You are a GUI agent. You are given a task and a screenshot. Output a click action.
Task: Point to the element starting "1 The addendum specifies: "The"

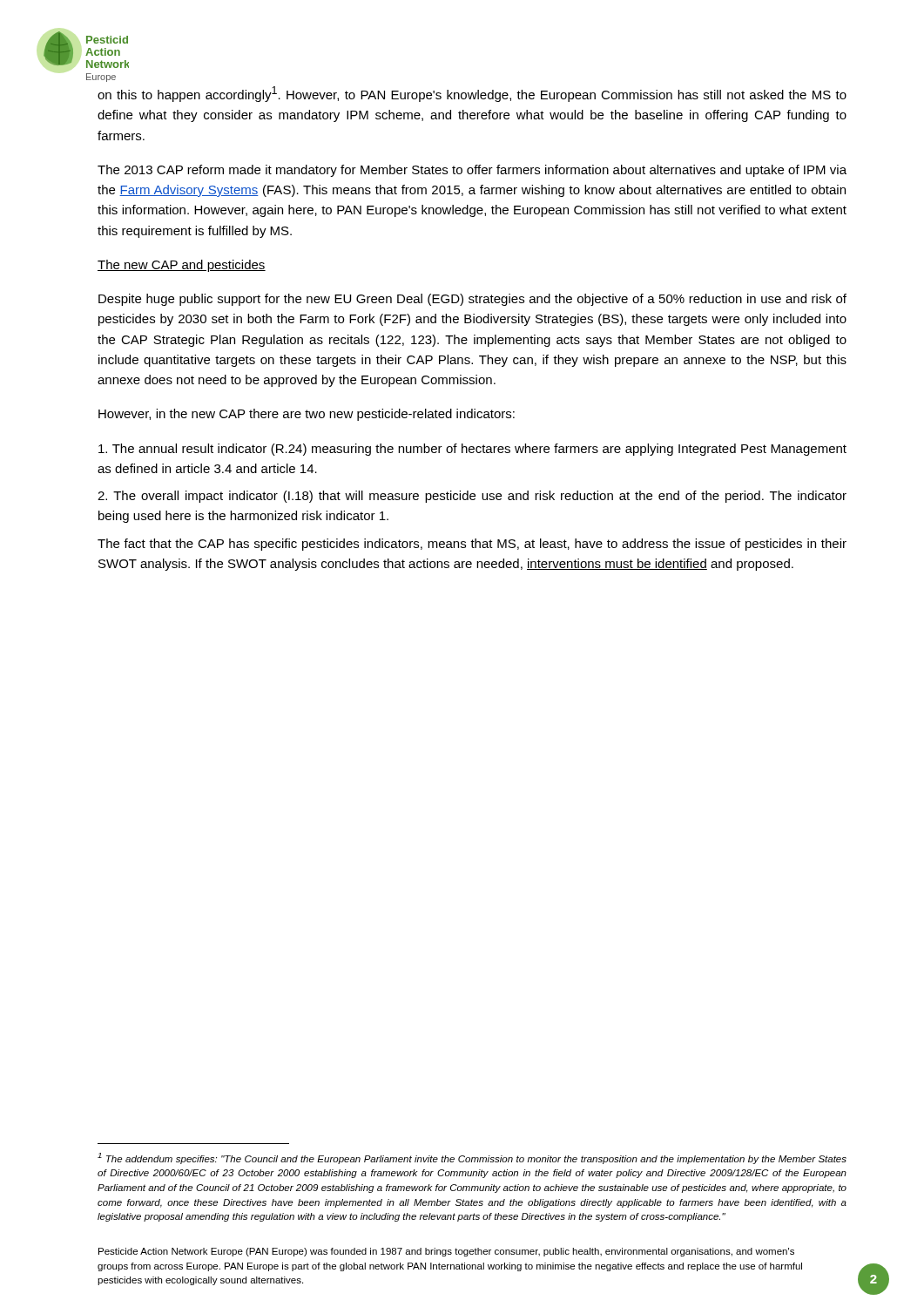click(x=472, y=1187)
